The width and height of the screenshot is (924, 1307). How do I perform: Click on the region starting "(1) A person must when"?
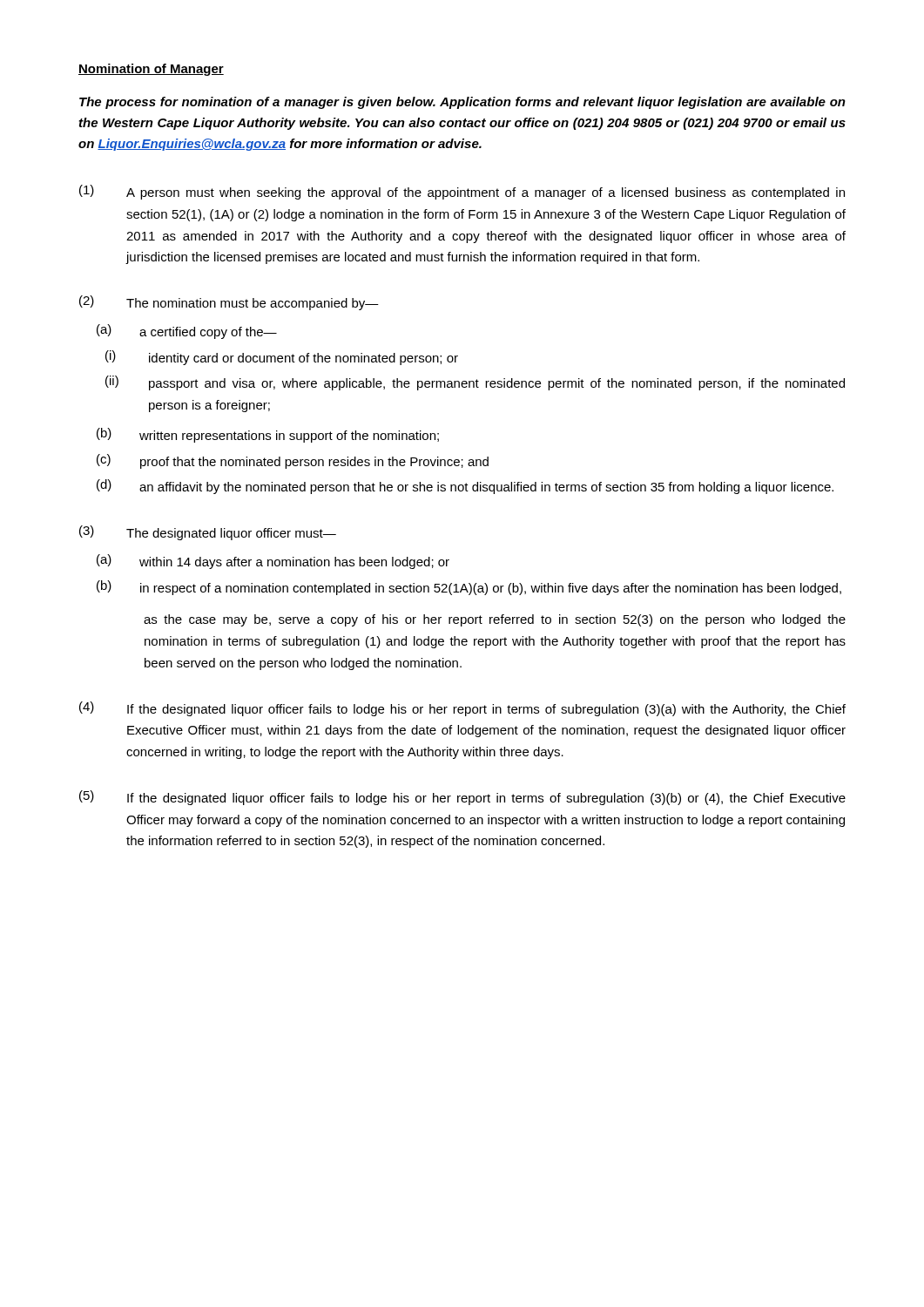[x=462, y=225]
